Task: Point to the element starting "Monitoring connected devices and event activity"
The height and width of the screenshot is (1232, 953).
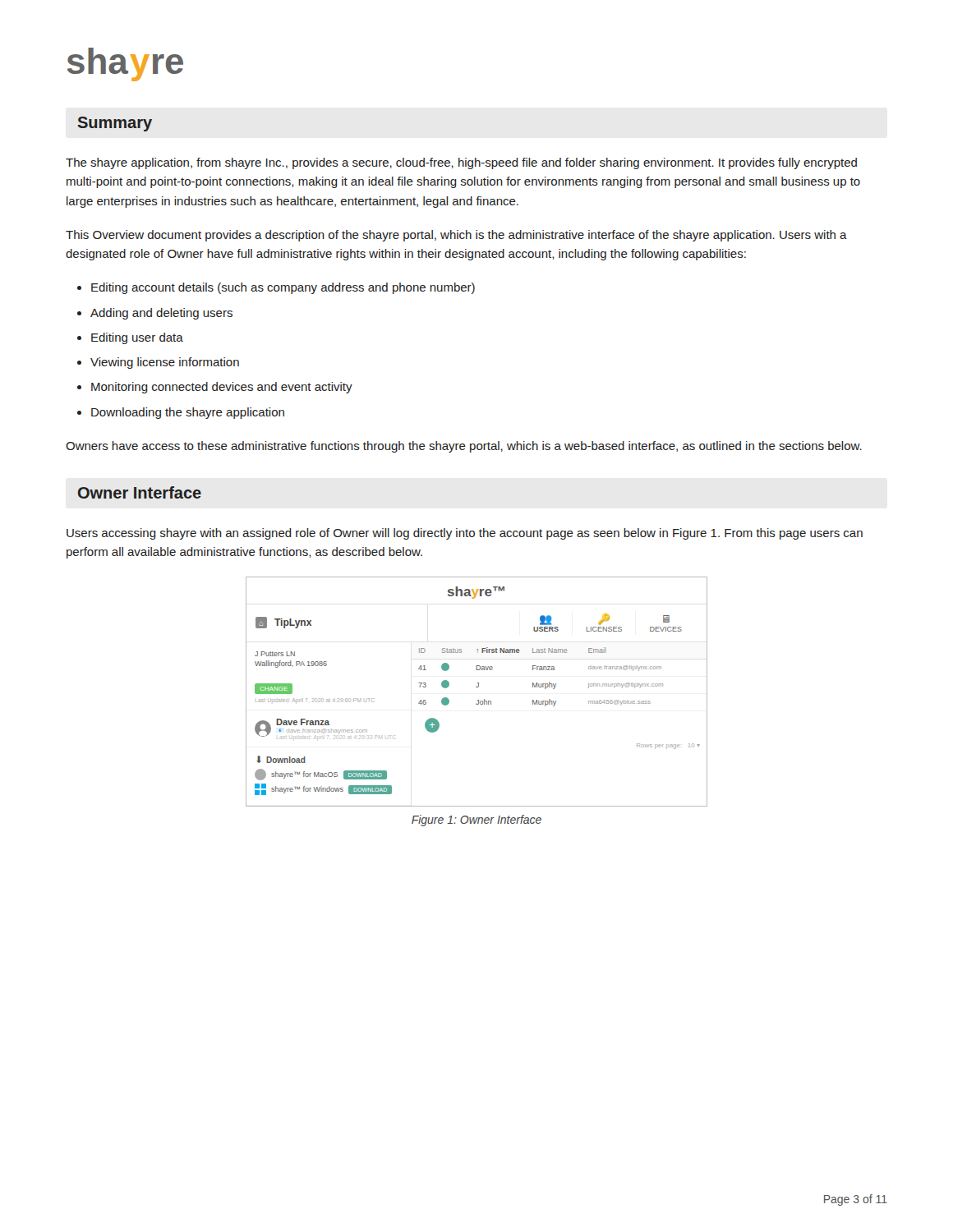Action: coord(221,387)
